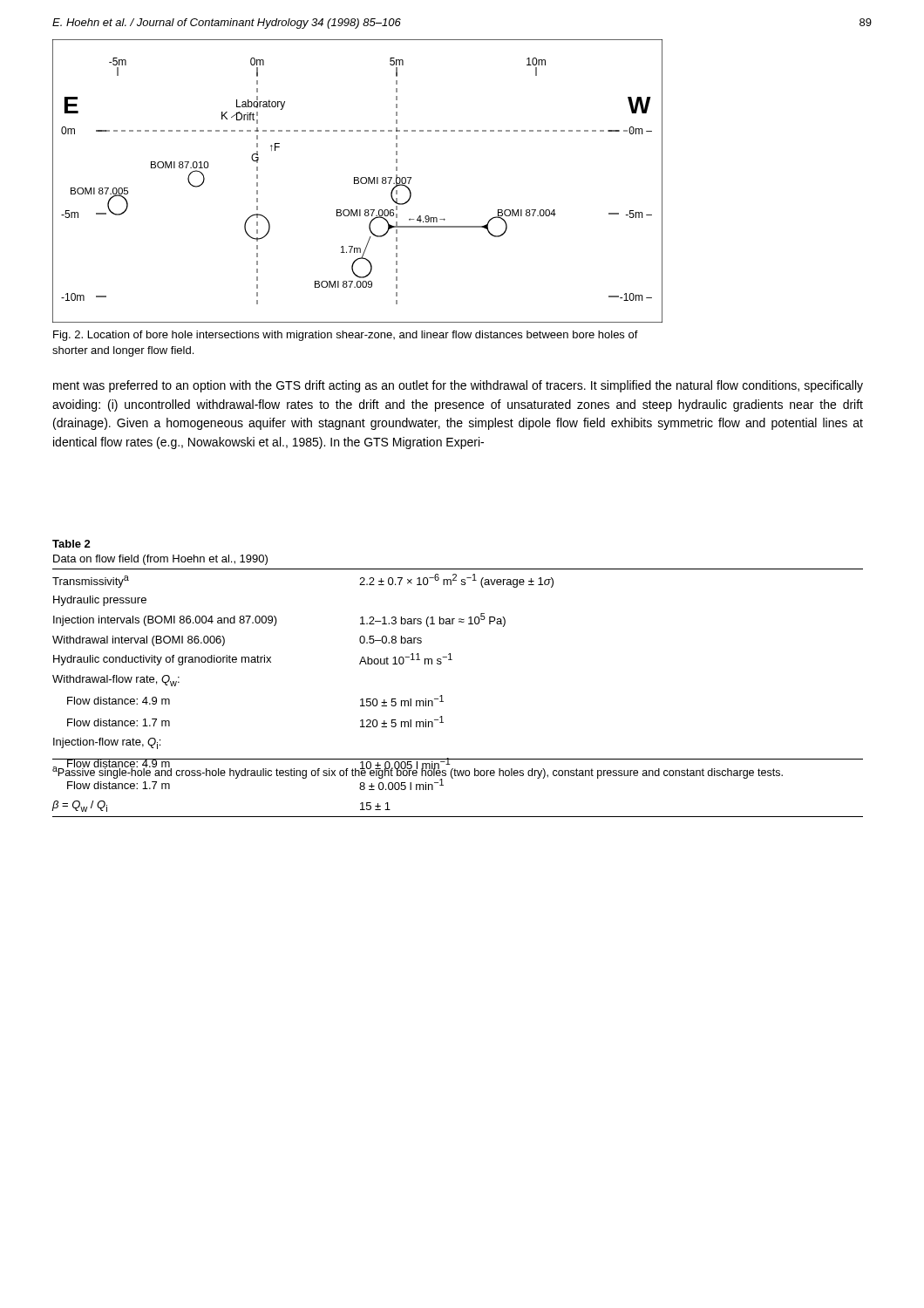Locate the table with the text "0.5–0.8 bars"

(x=458, y=693)
